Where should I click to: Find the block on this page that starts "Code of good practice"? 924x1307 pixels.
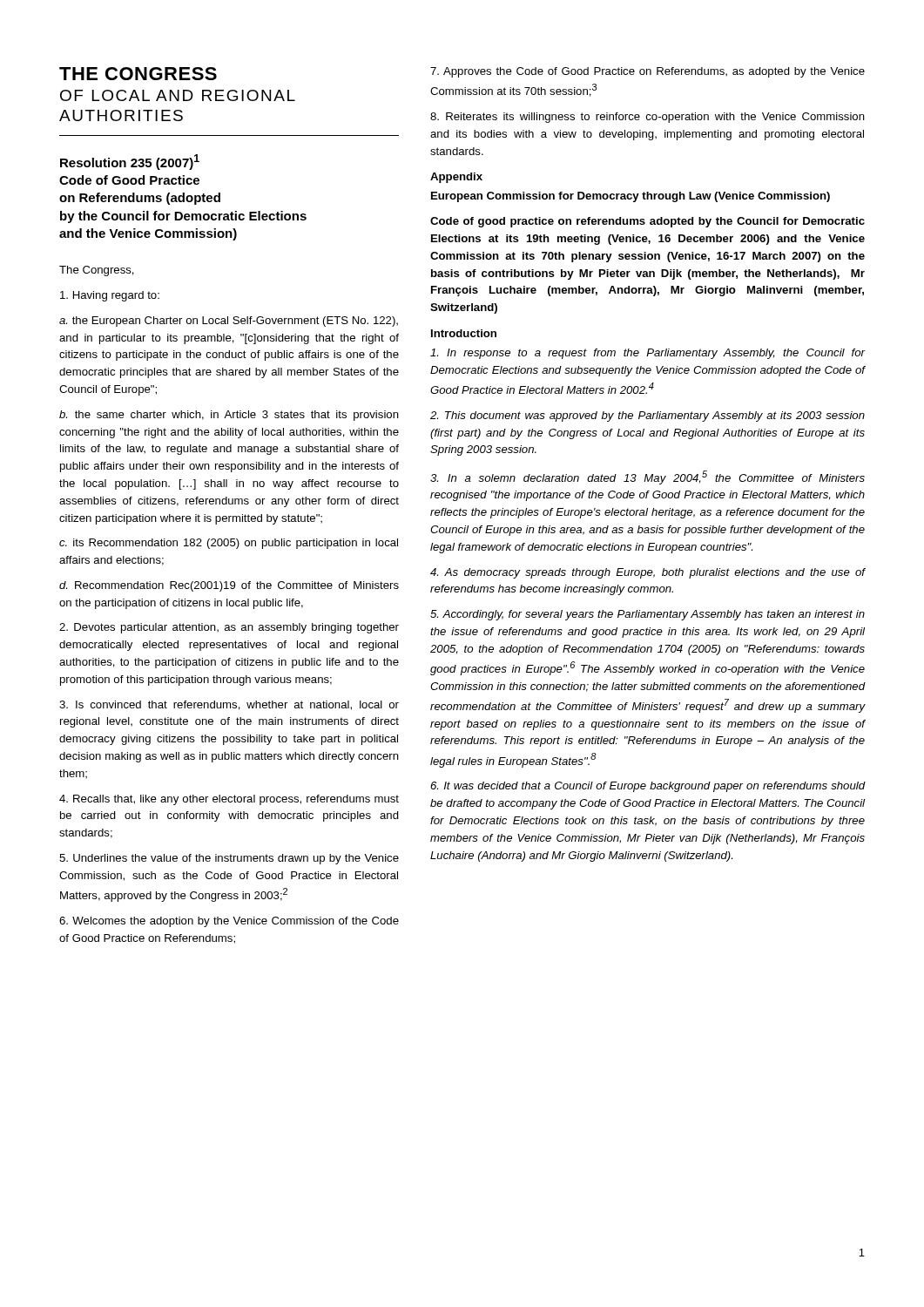pyautogui.click(x=647, y=264)
